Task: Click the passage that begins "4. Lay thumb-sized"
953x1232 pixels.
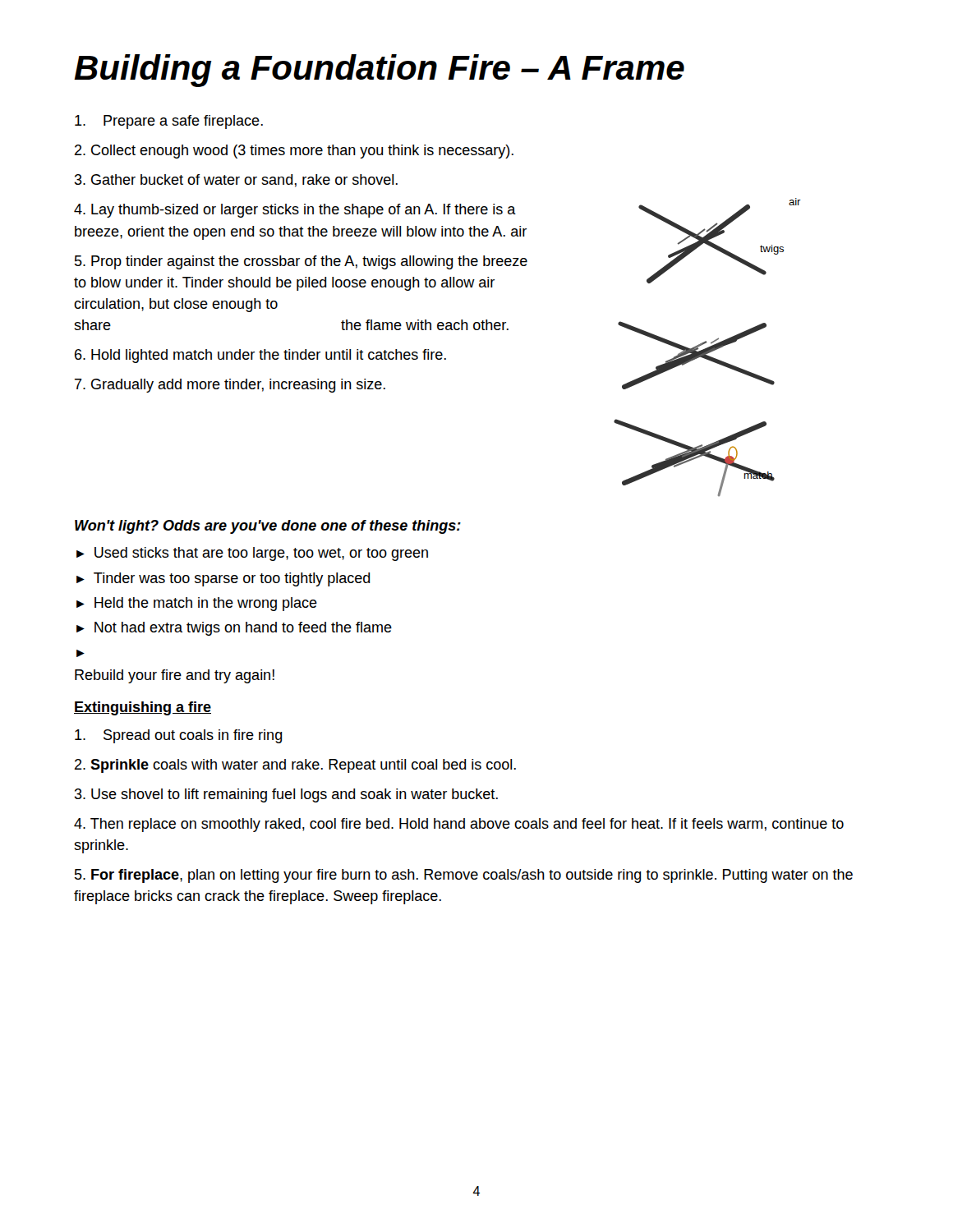Action: coord(300,221)
